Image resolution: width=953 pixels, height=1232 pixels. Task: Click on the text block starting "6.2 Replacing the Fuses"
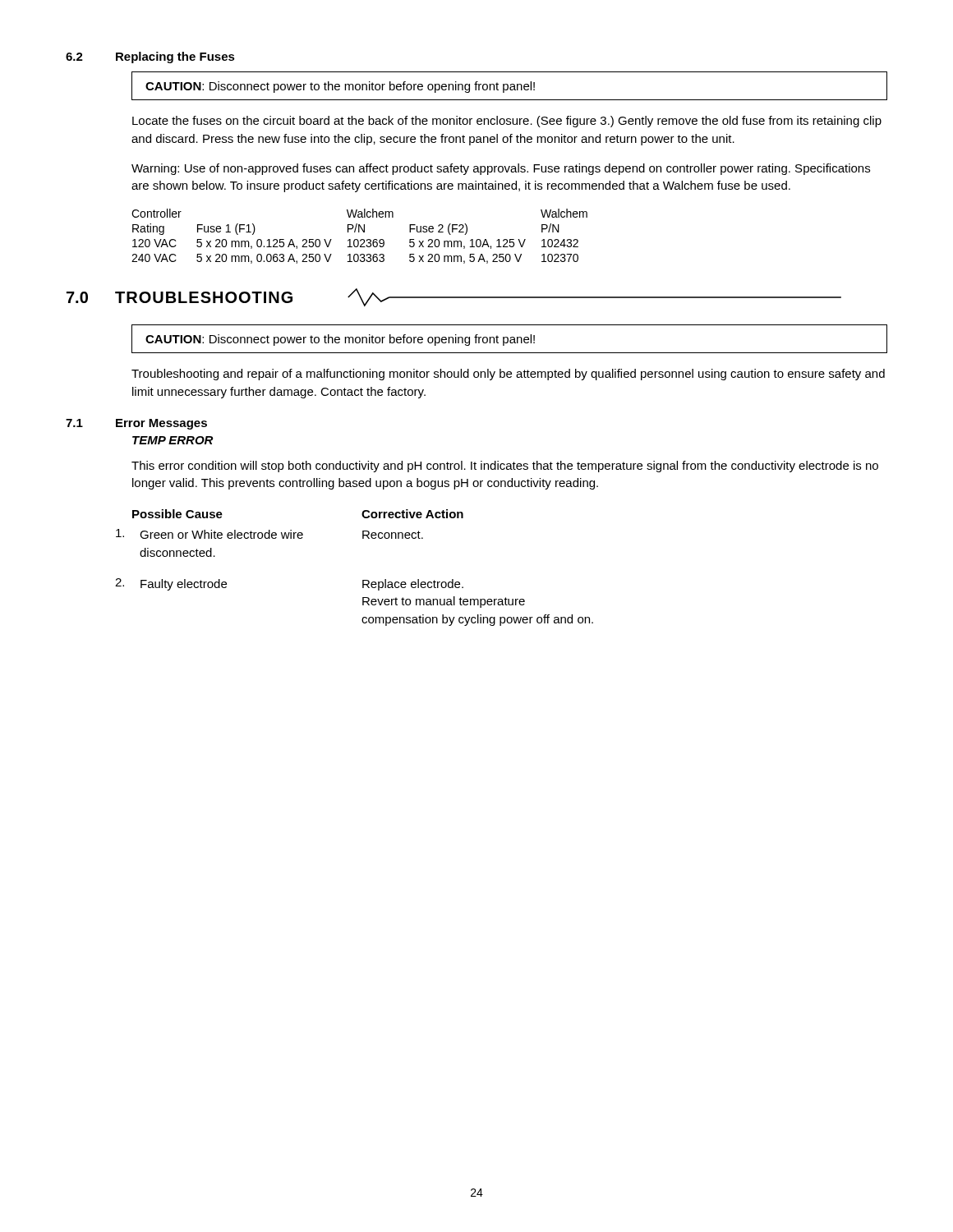[150, 56]
